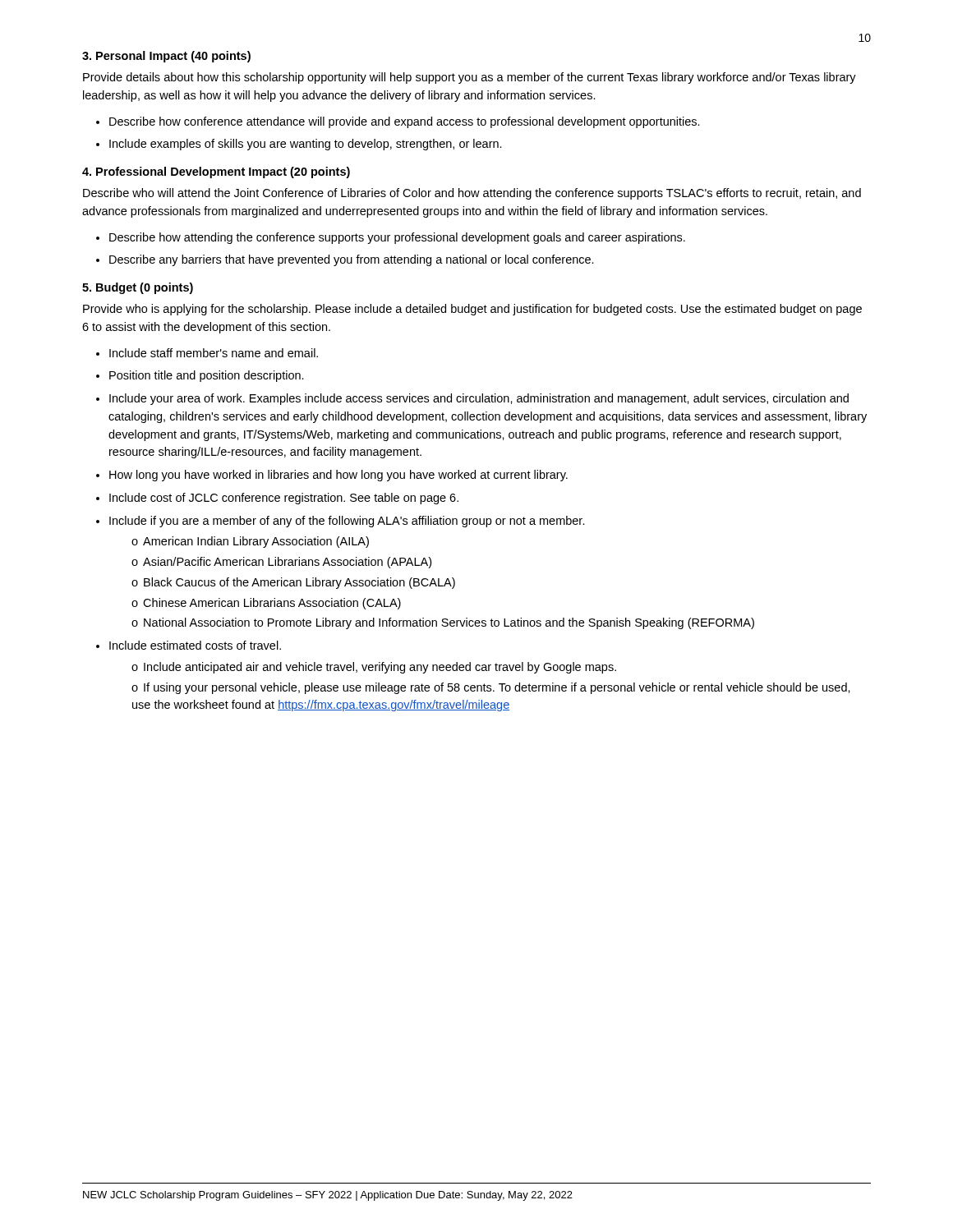Point to the passage starting "Include staff member's name"

point(214,353)
